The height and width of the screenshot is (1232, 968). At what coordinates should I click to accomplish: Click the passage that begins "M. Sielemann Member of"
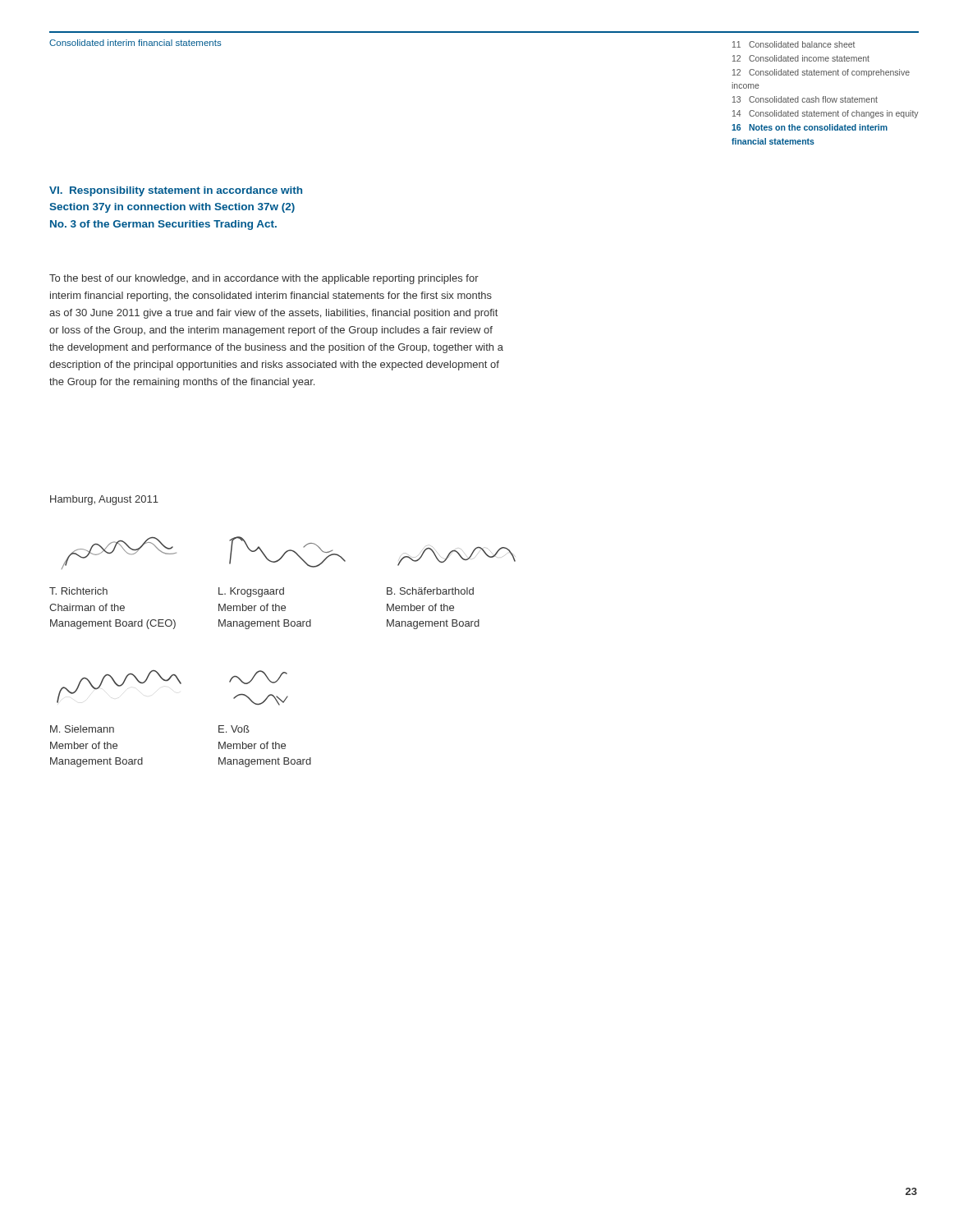click(x=96, y=745)
